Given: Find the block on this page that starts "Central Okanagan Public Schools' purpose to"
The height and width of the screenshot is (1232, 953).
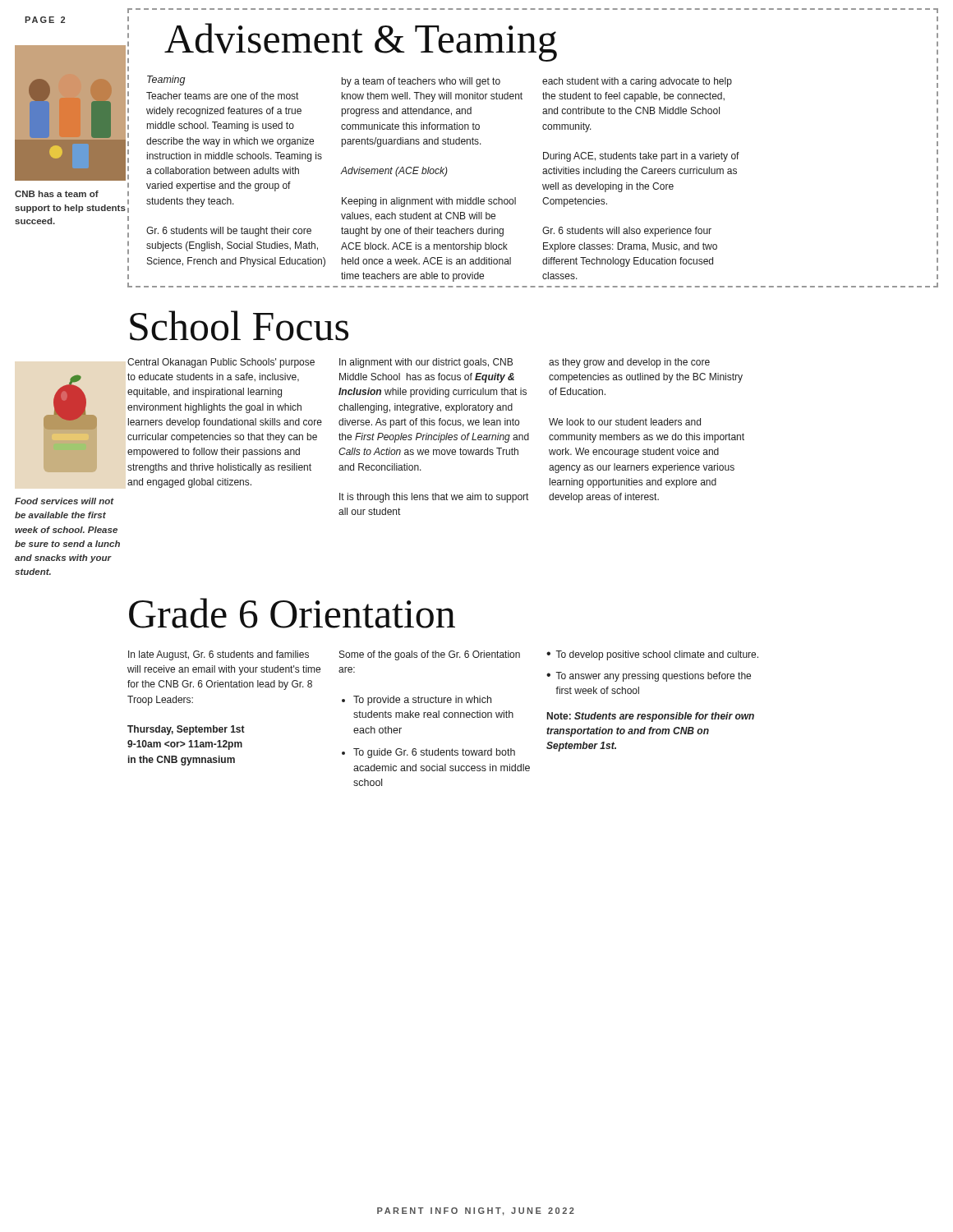Looking at the screenshot, I should tap(225, 422).
